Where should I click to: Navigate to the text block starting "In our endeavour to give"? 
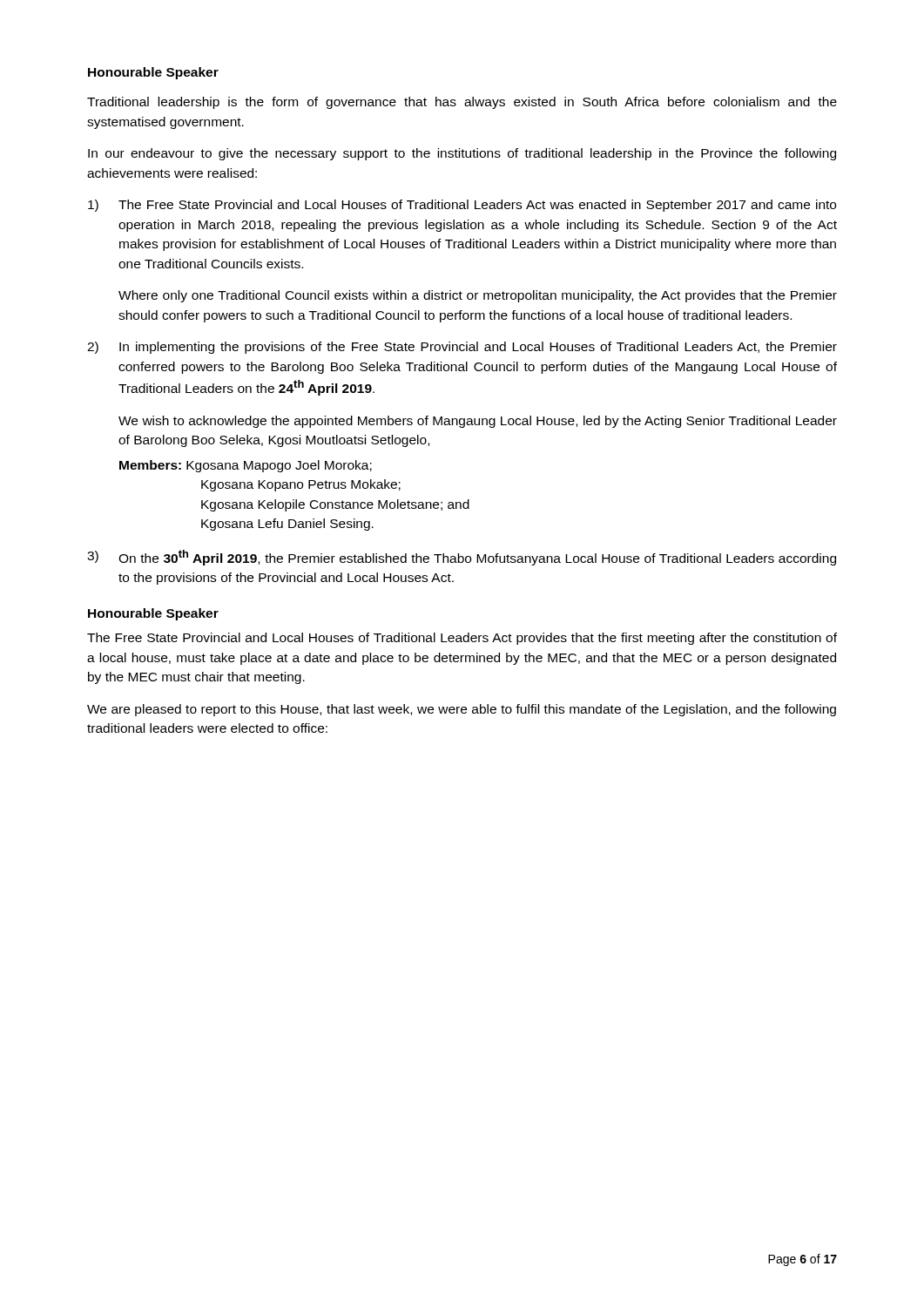click(462, 163)
